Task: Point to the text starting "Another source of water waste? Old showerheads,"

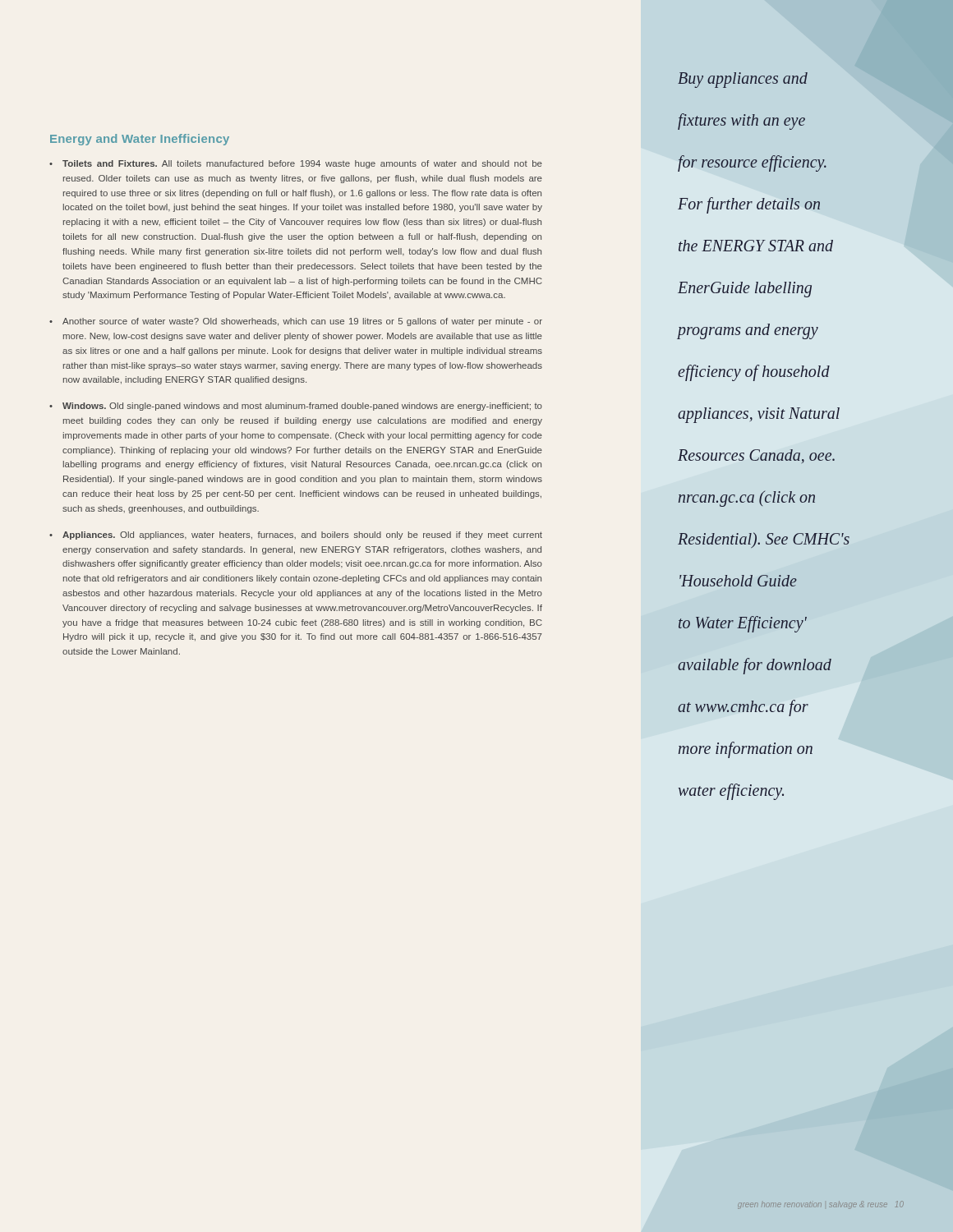Action: (x=302, y=351)
